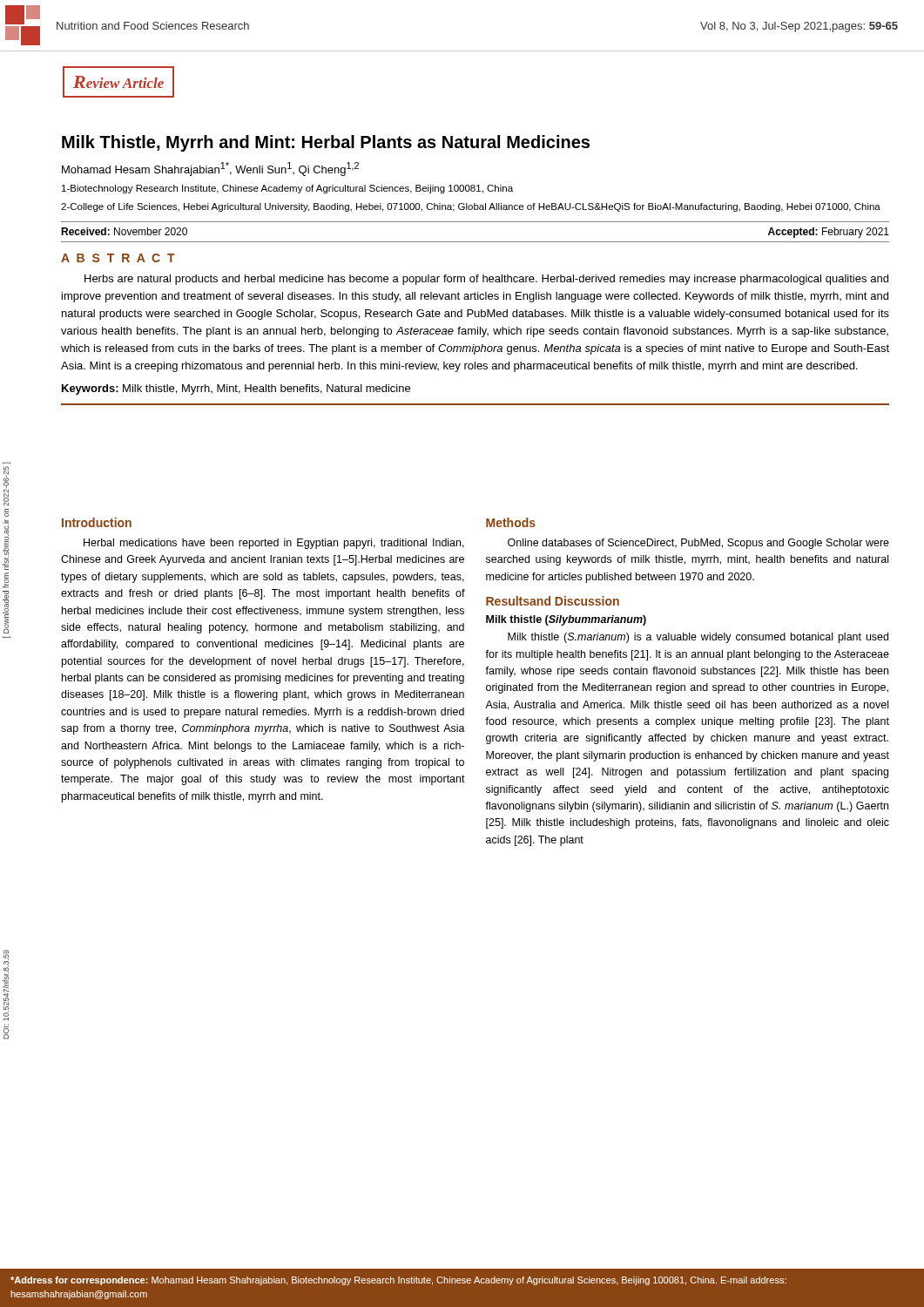
Task: Navigate to the region starting "1-Biotechnology Research Institute, Chinese Academy of"
Action: click(x=287, y=188)
